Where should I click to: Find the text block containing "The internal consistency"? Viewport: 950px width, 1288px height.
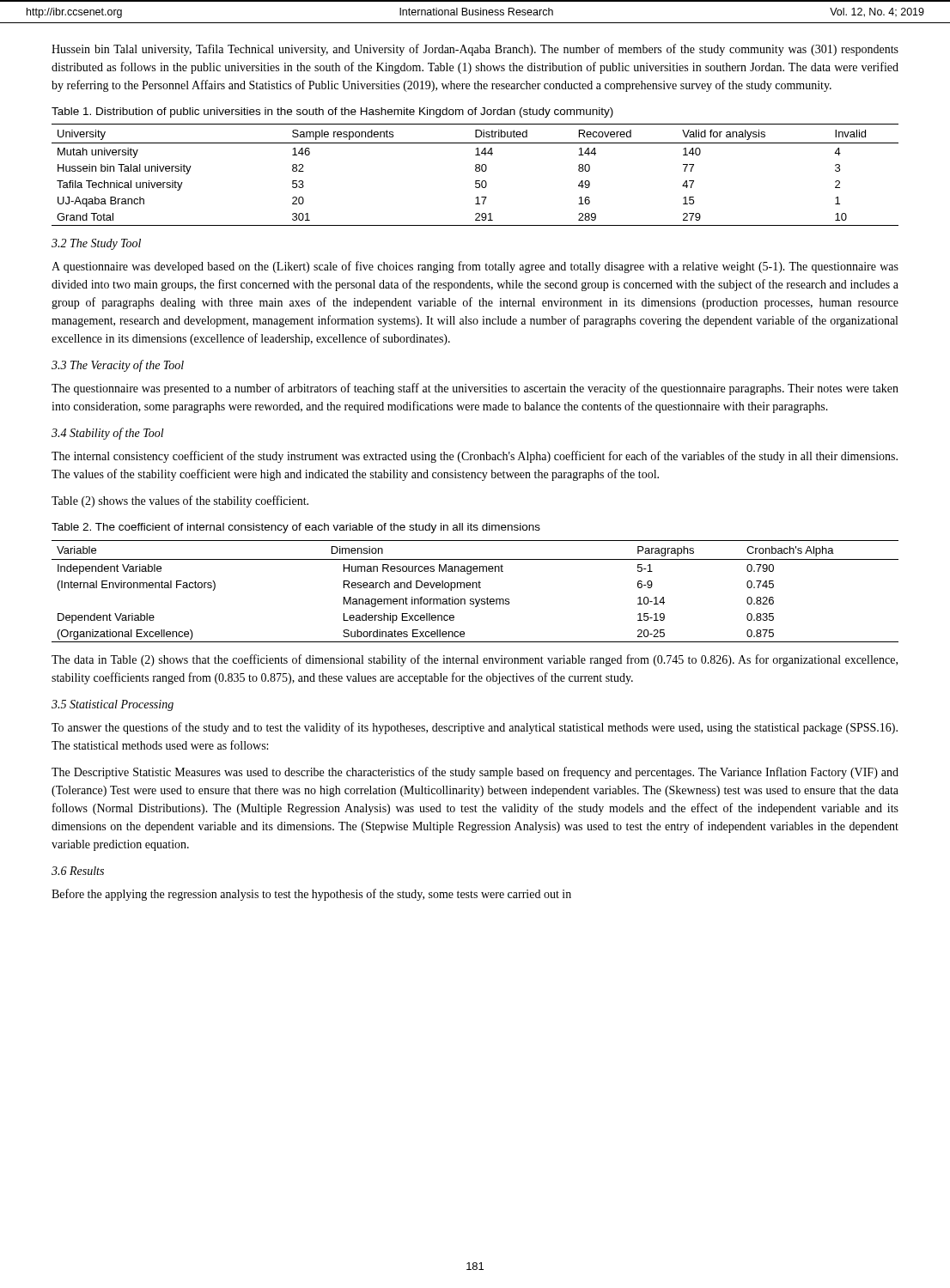click(475, 466)
